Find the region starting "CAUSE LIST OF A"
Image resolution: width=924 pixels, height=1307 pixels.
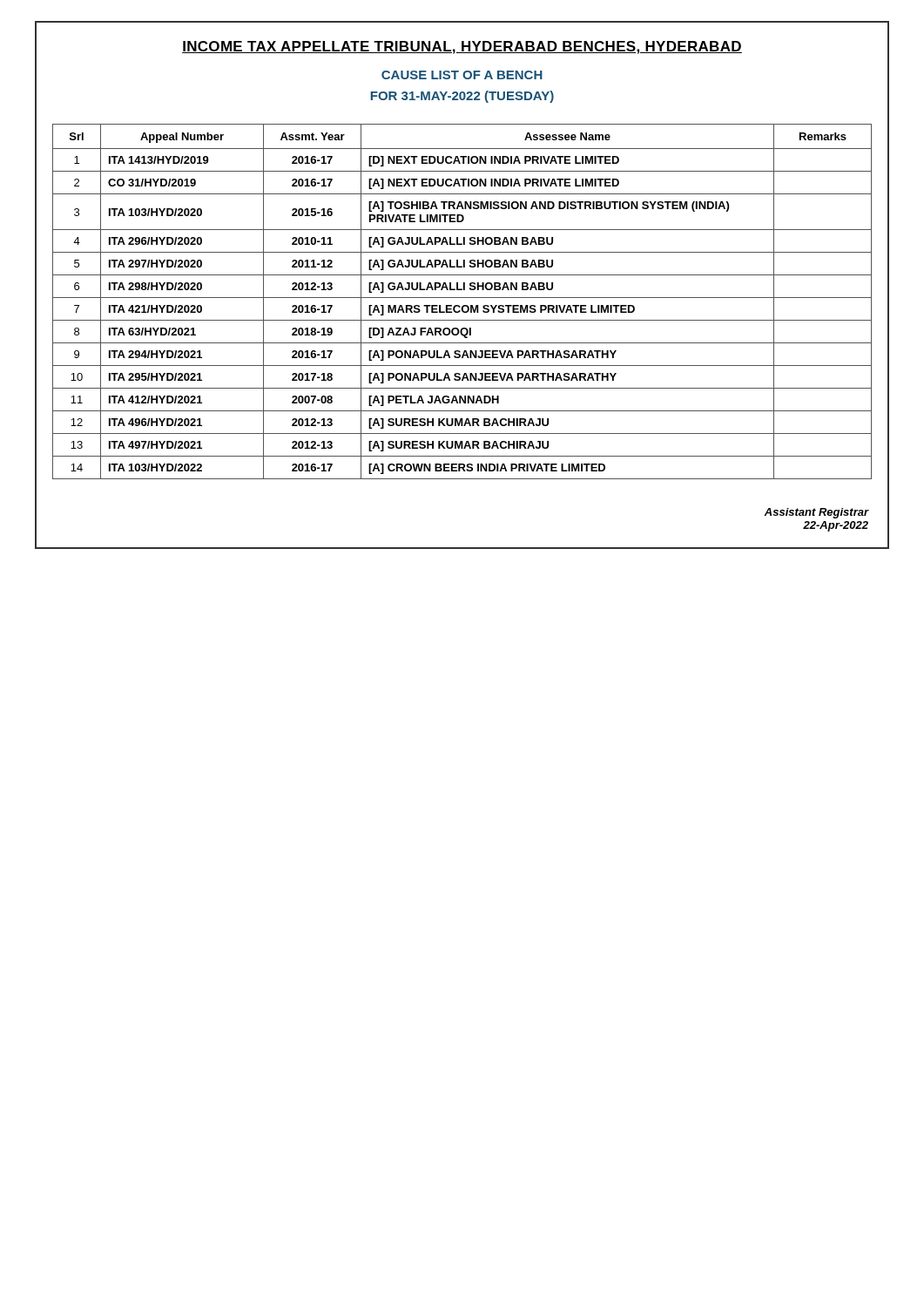coord(462,85)
